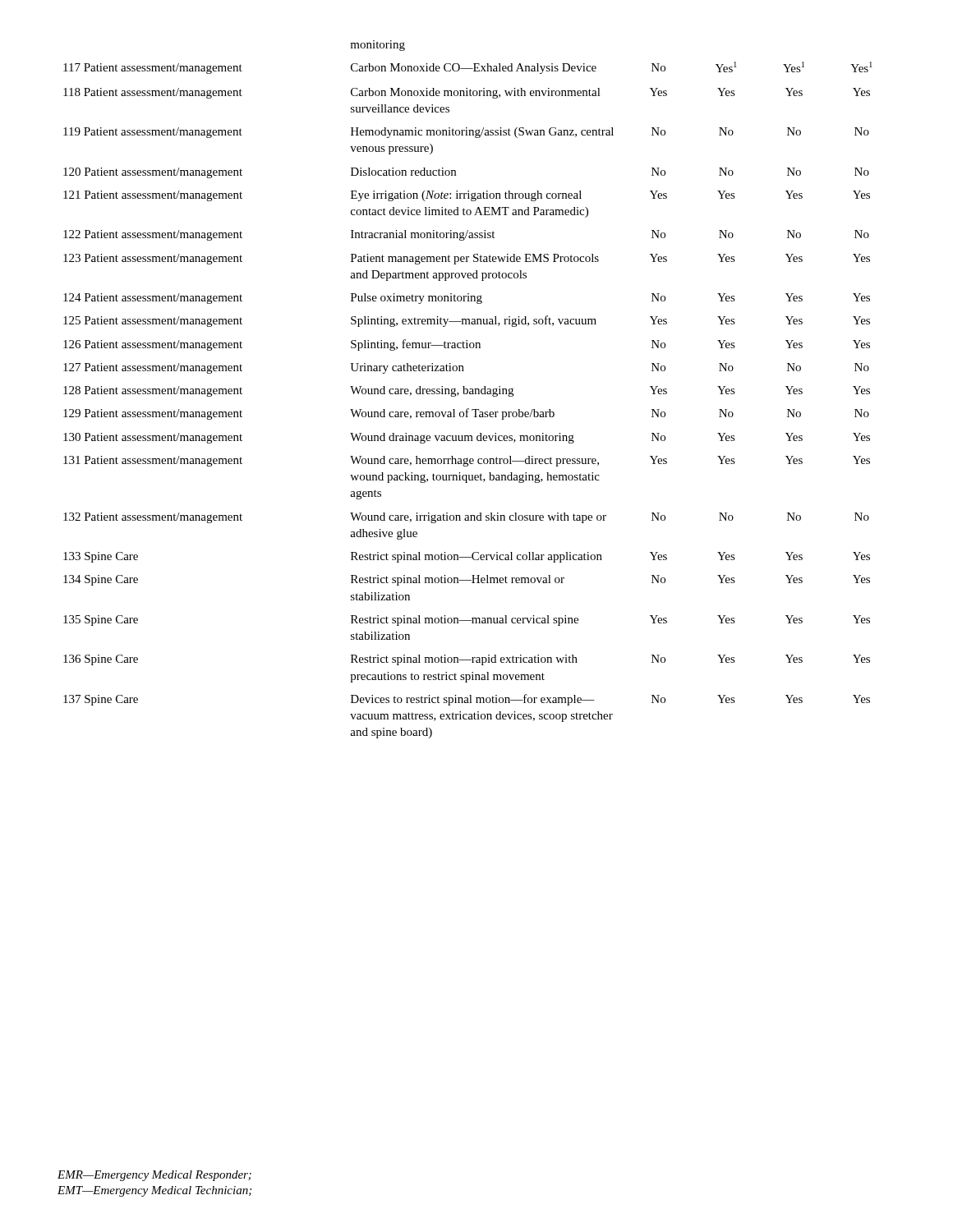Find the footnote containing "EMR—Emergency Medical Responder; EMT—Emergency Medical Technician;"
The image size is (953, 1232).
click(155, 1183)
